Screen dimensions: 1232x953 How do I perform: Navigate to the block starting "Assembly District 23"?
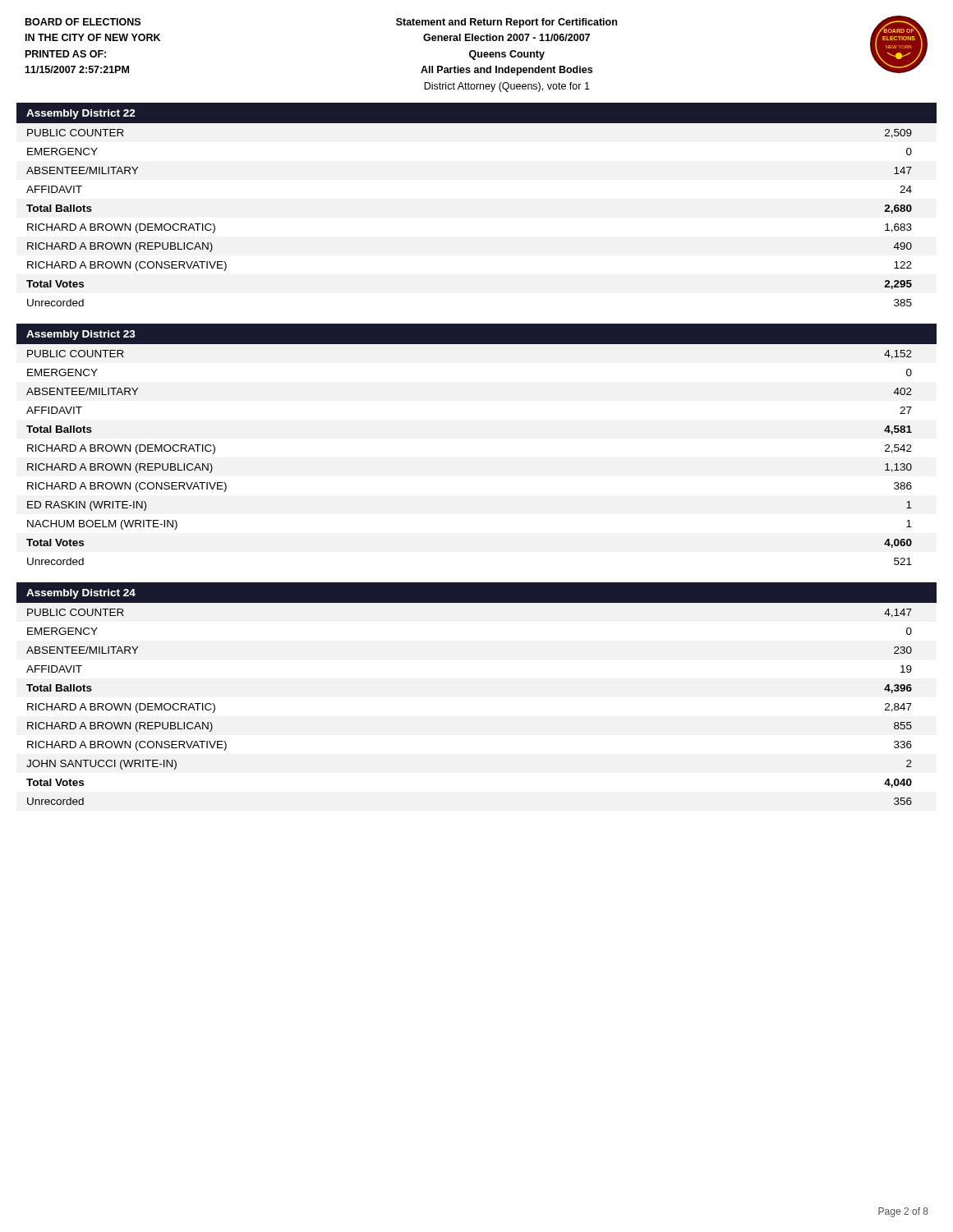81,334
